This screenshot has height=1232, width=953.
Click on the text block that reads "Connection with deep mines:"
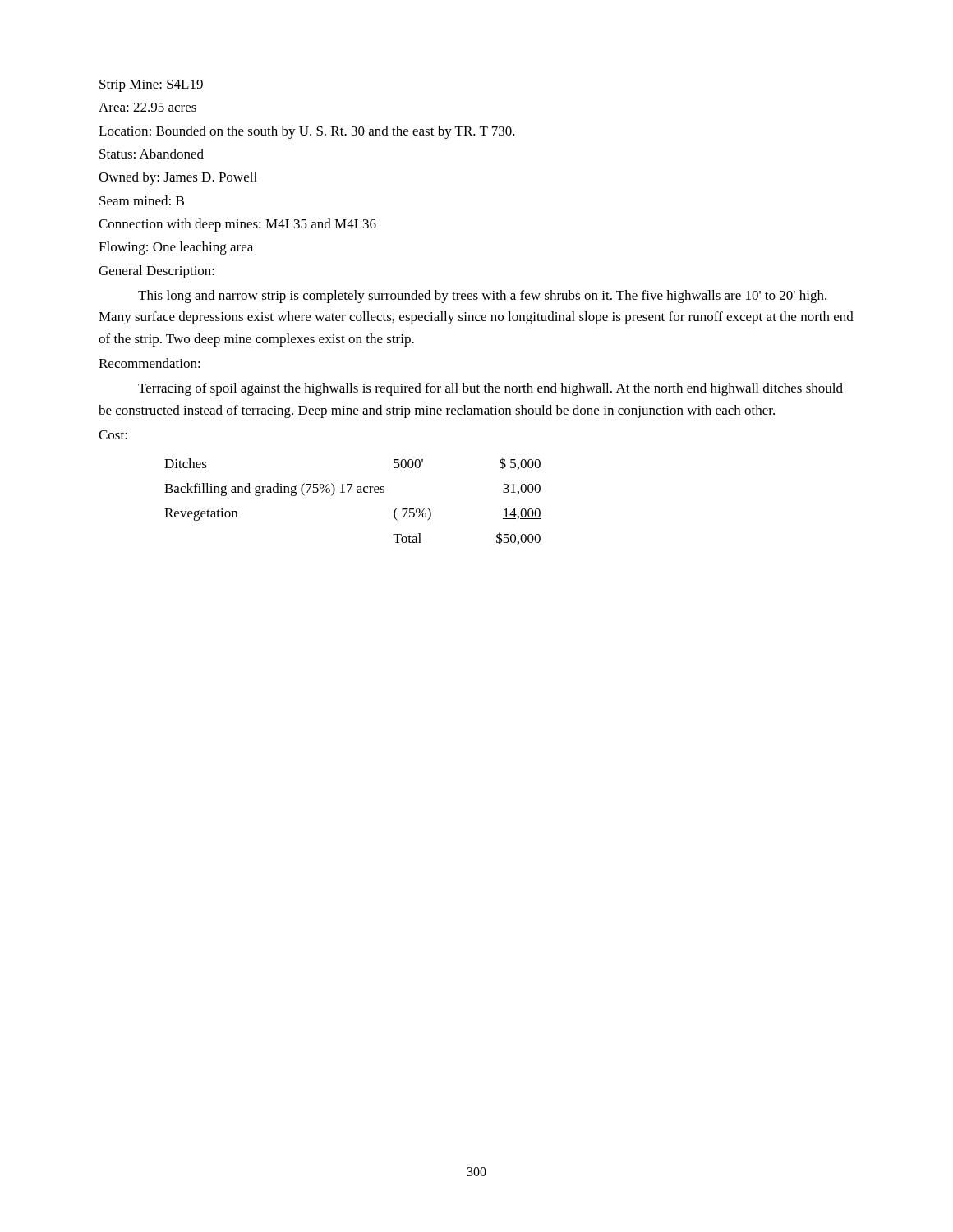click(x=237, y=224)
